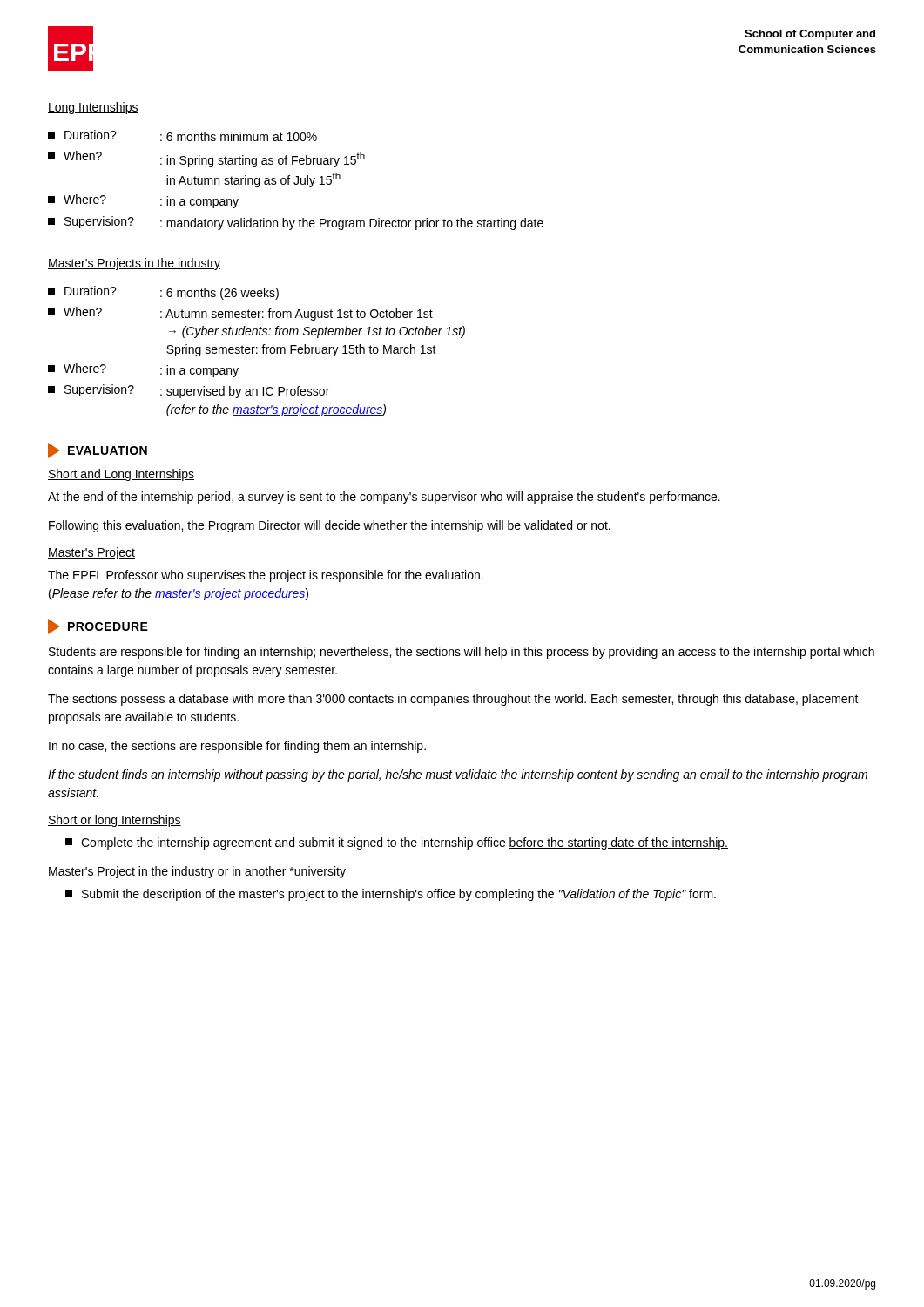The image size is (924, 1307).
Task: Select the text block that says "In no case, the sections are"
Action: 237,746
